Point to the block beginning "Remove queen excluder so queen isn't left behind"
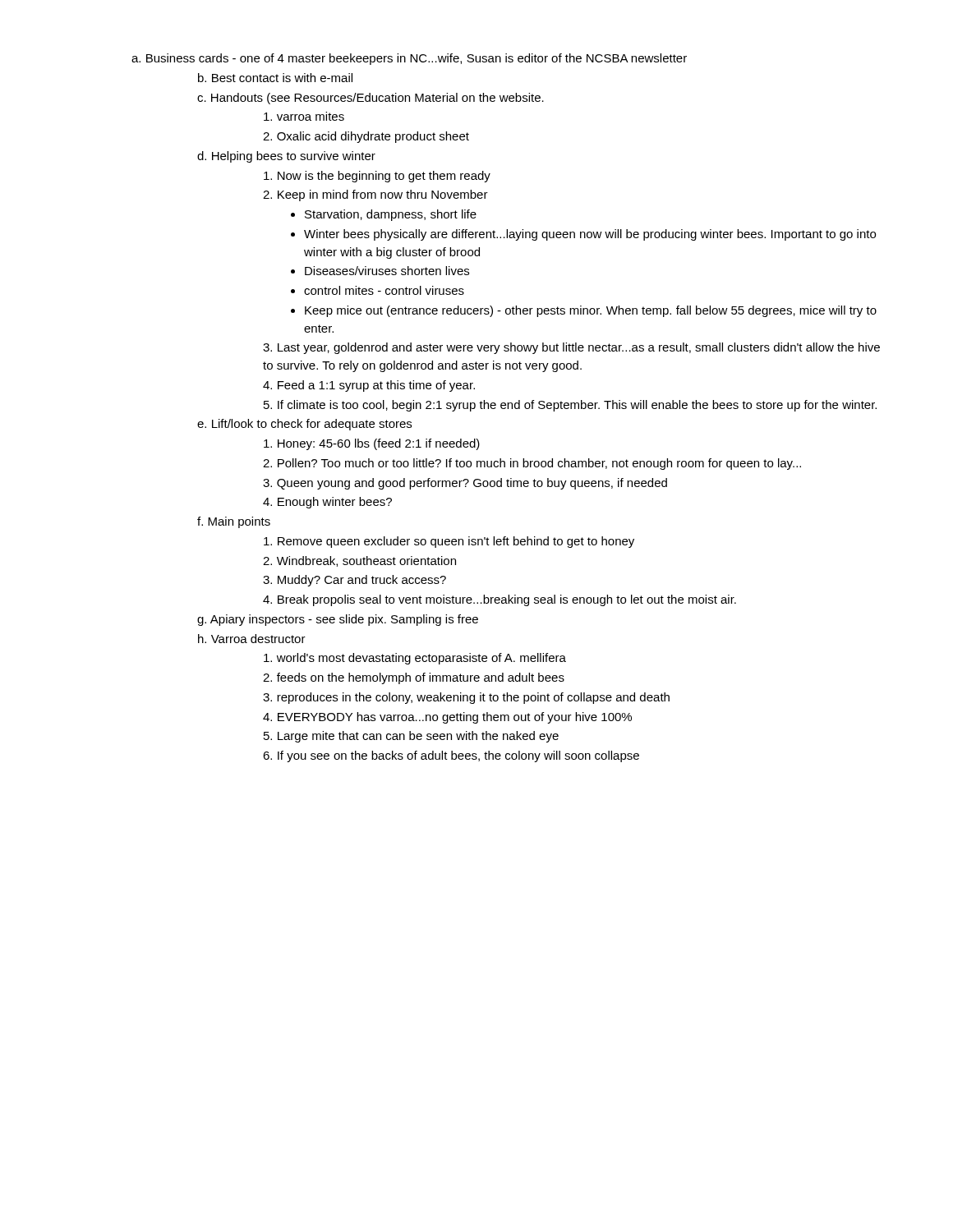 tap(449, 541)
